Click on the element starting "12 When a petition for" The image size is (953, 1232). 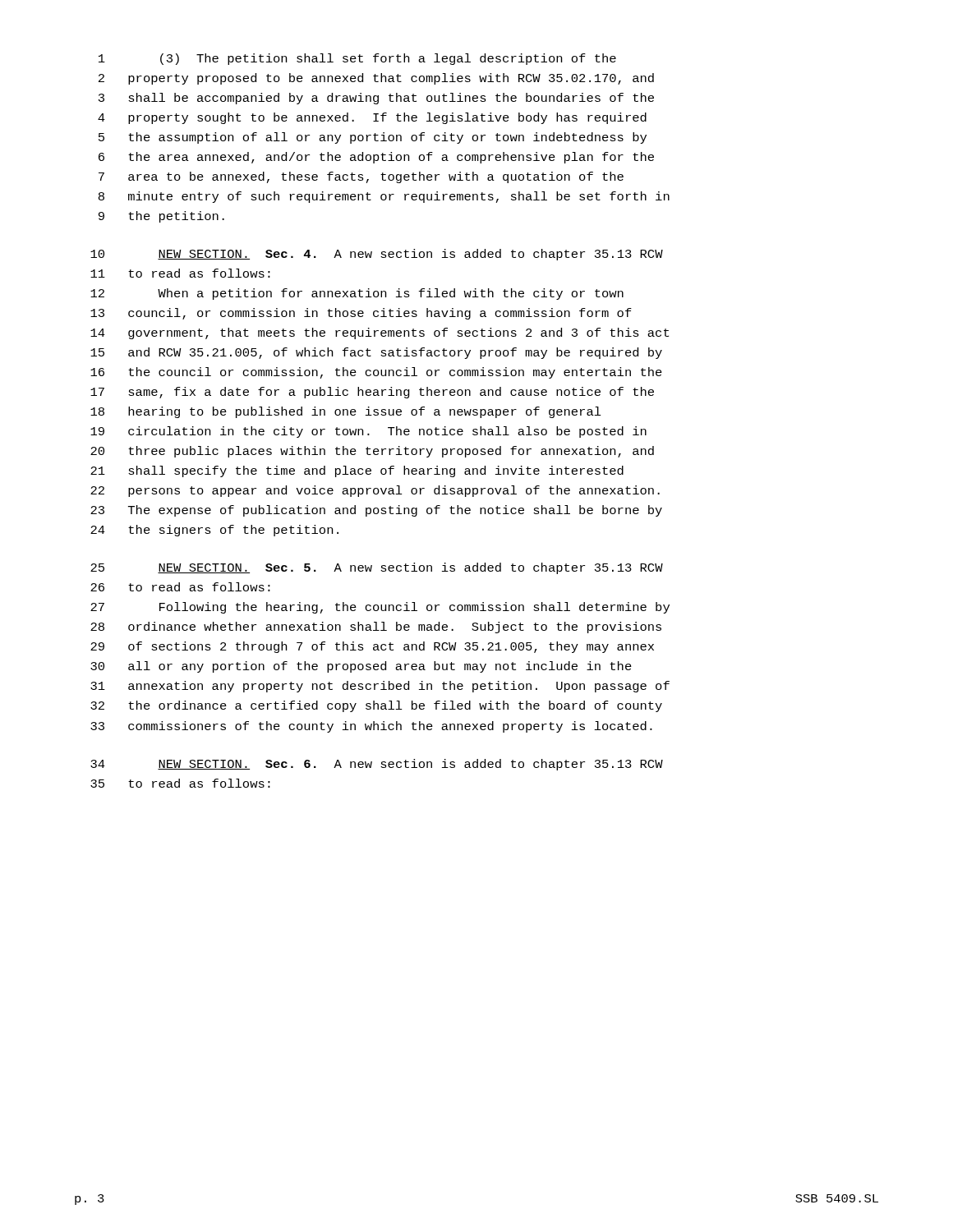coord(476,413)
